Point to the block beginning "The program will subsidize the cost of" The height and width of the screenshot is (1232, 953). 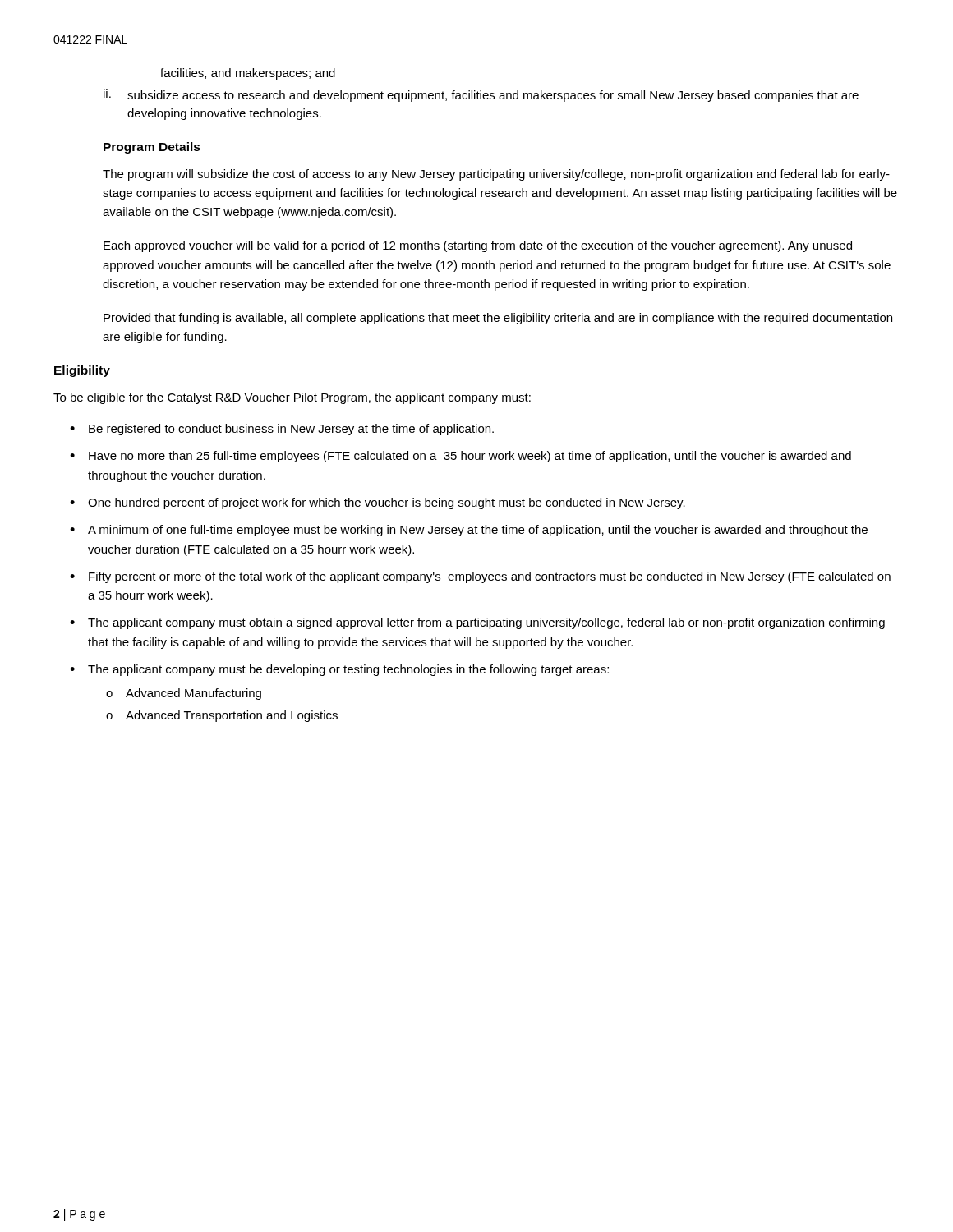coord(500,192)
